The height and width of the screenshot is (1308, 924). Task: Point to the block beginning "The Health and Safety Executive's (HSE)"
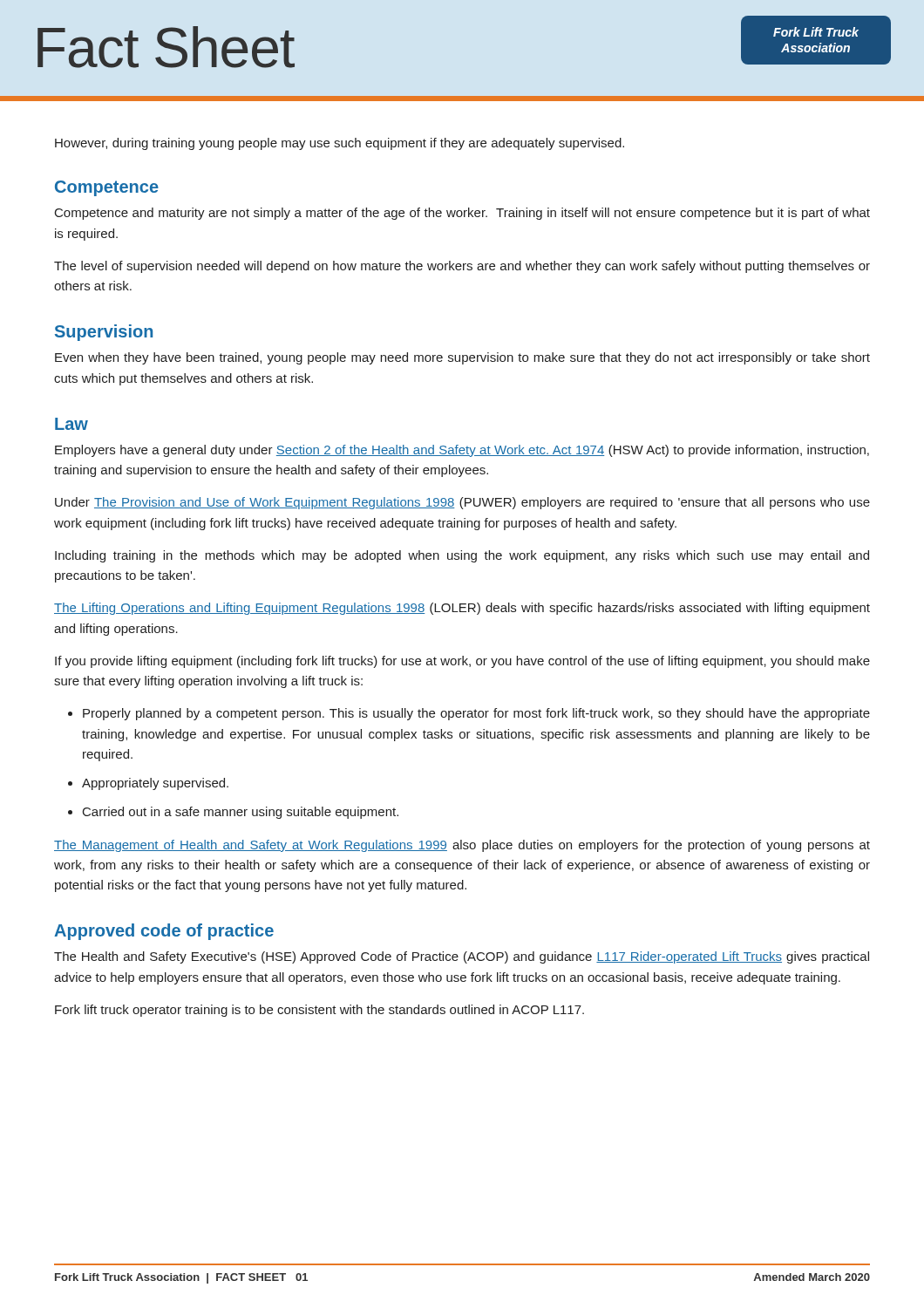[x=462, y=966]
